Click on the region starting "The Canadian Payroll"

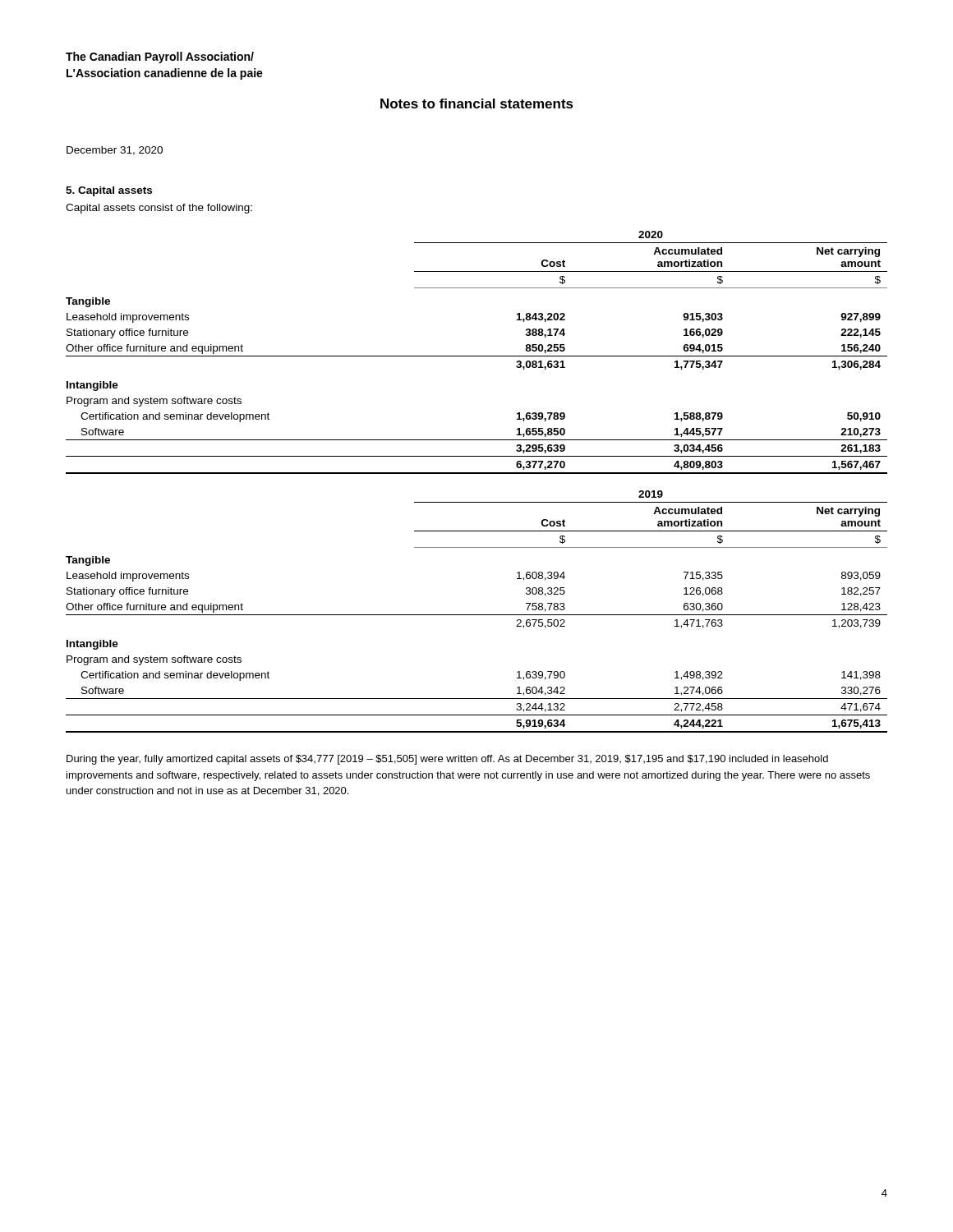pyautogui.click(x=164, y=65)
